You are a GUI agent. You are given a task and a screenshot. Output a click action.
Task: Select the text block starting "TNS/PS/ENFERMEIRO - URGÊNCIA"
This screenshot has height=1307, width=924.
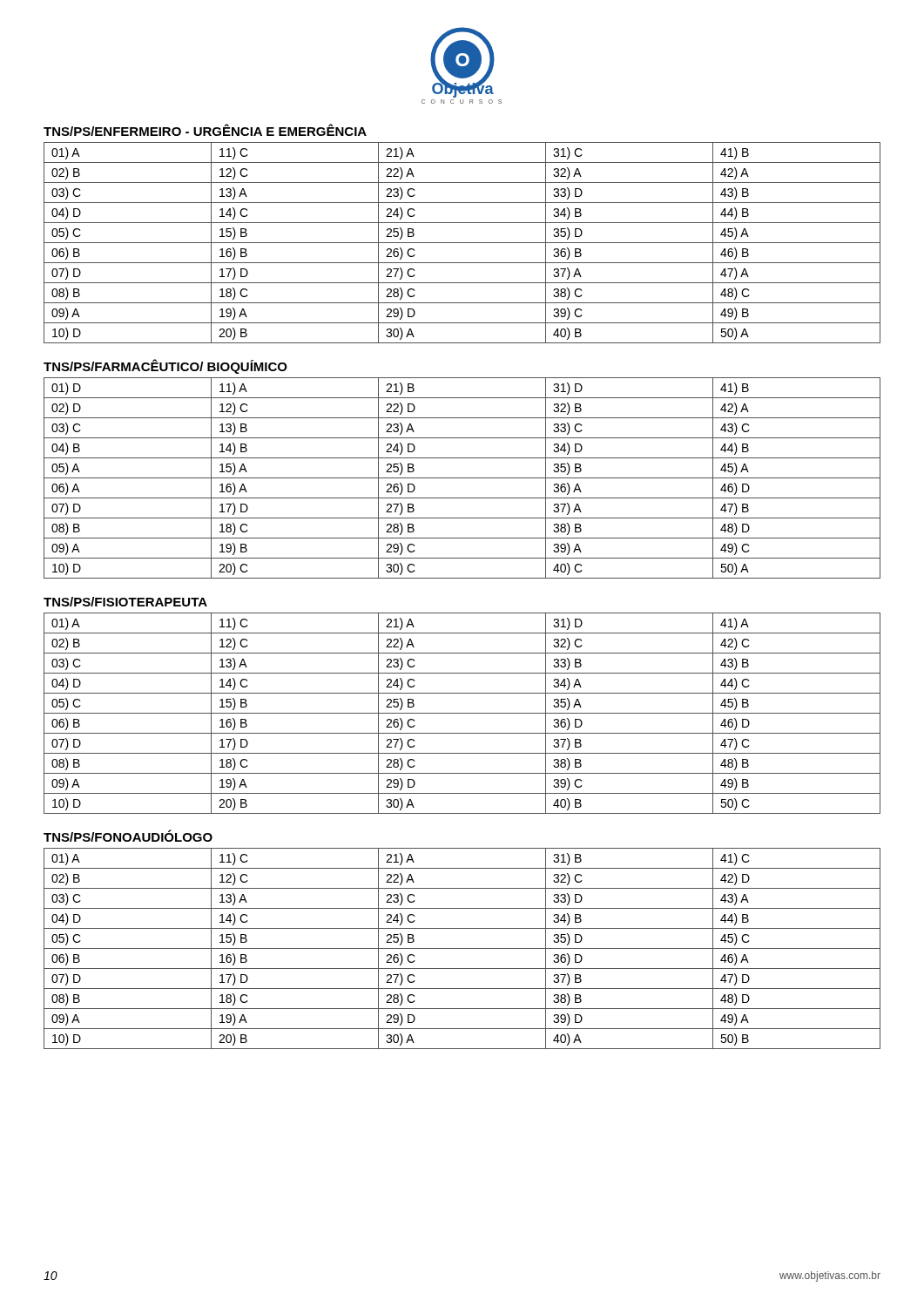[x=205, y=131]
